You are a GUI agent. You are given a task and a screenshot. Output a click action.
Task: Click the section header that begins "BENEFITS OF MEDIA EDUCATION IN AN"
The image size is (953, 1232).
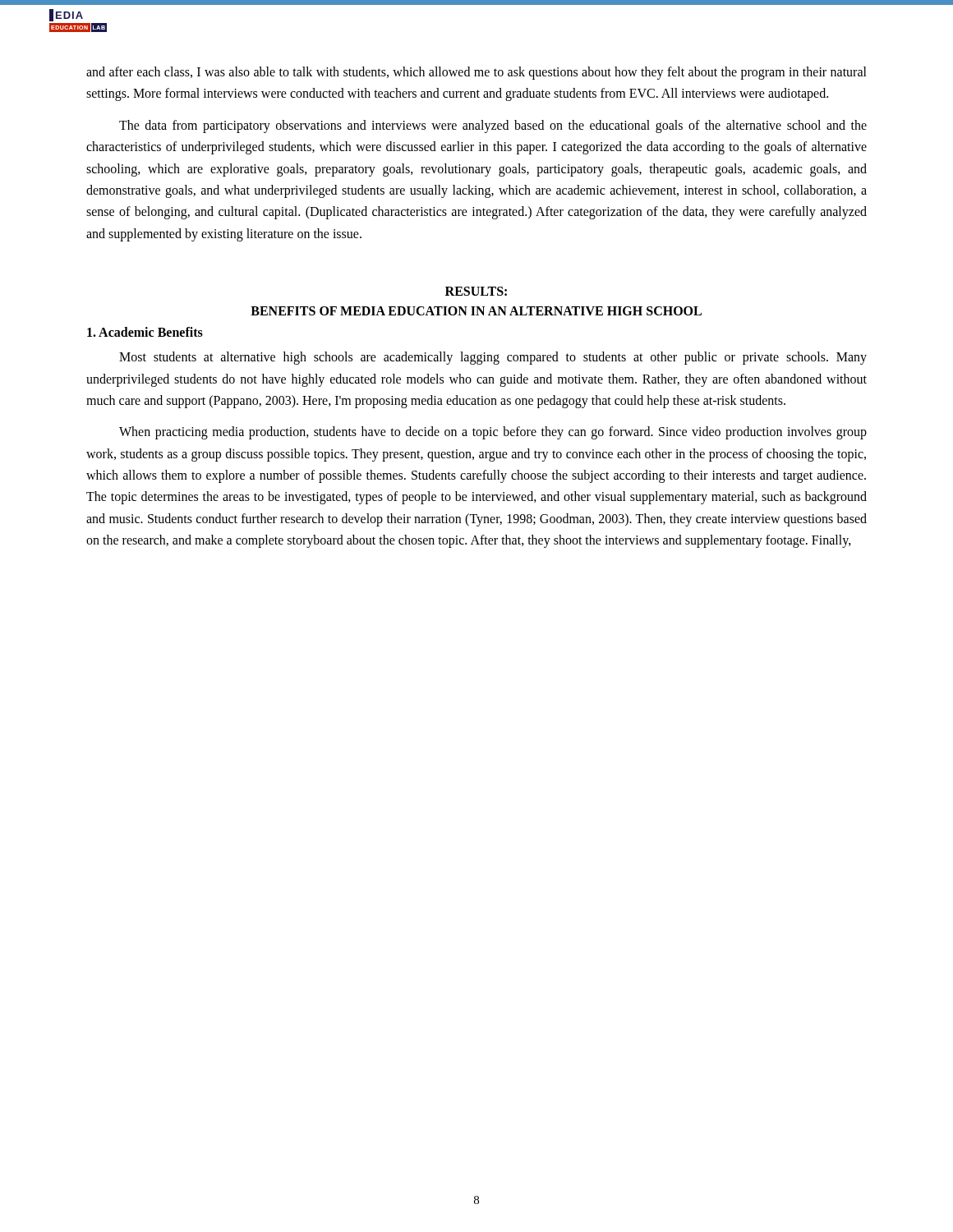coord(476,311)
